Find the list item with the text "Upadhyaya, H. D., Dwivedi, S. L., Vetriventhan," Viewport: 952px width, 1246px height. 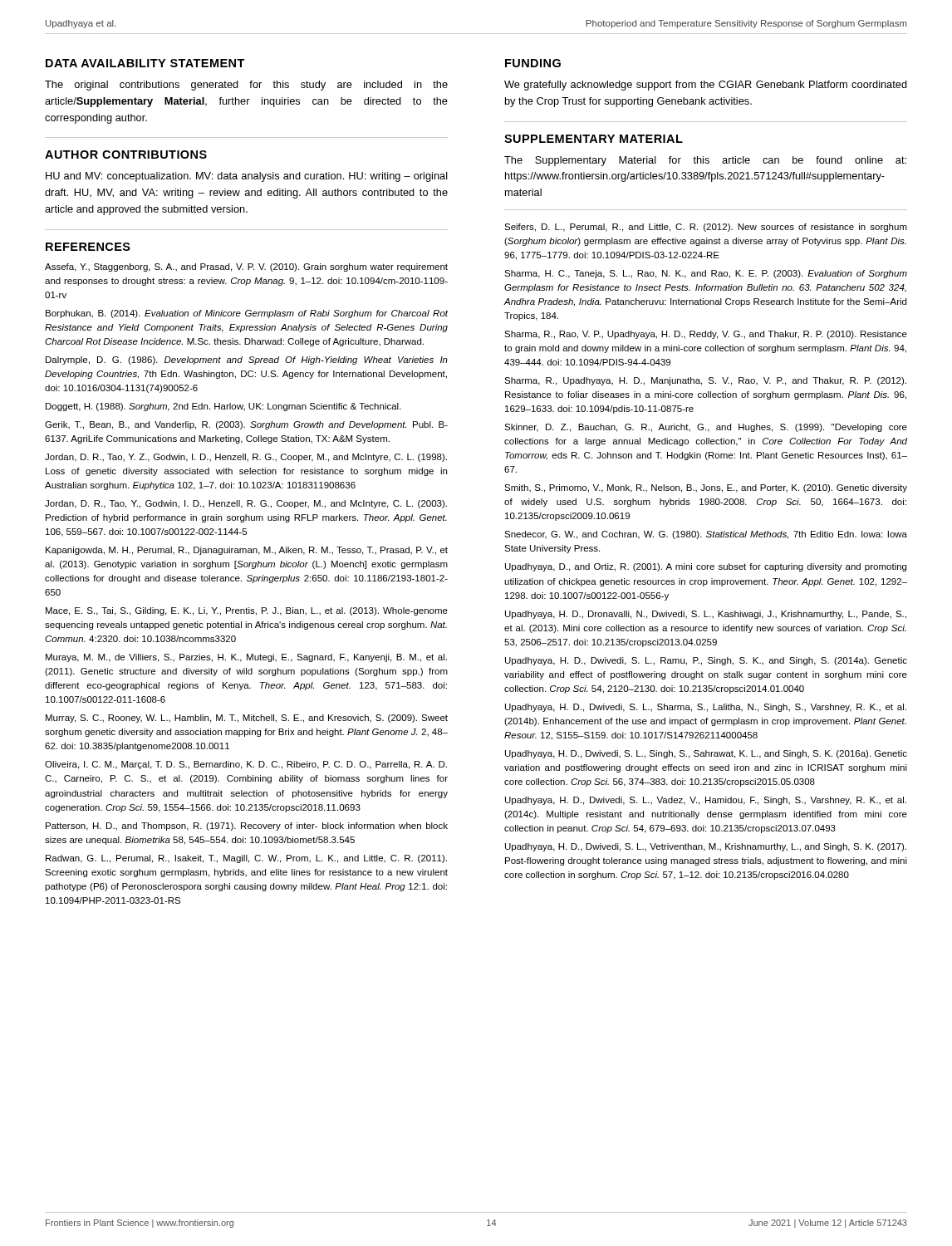706,860
